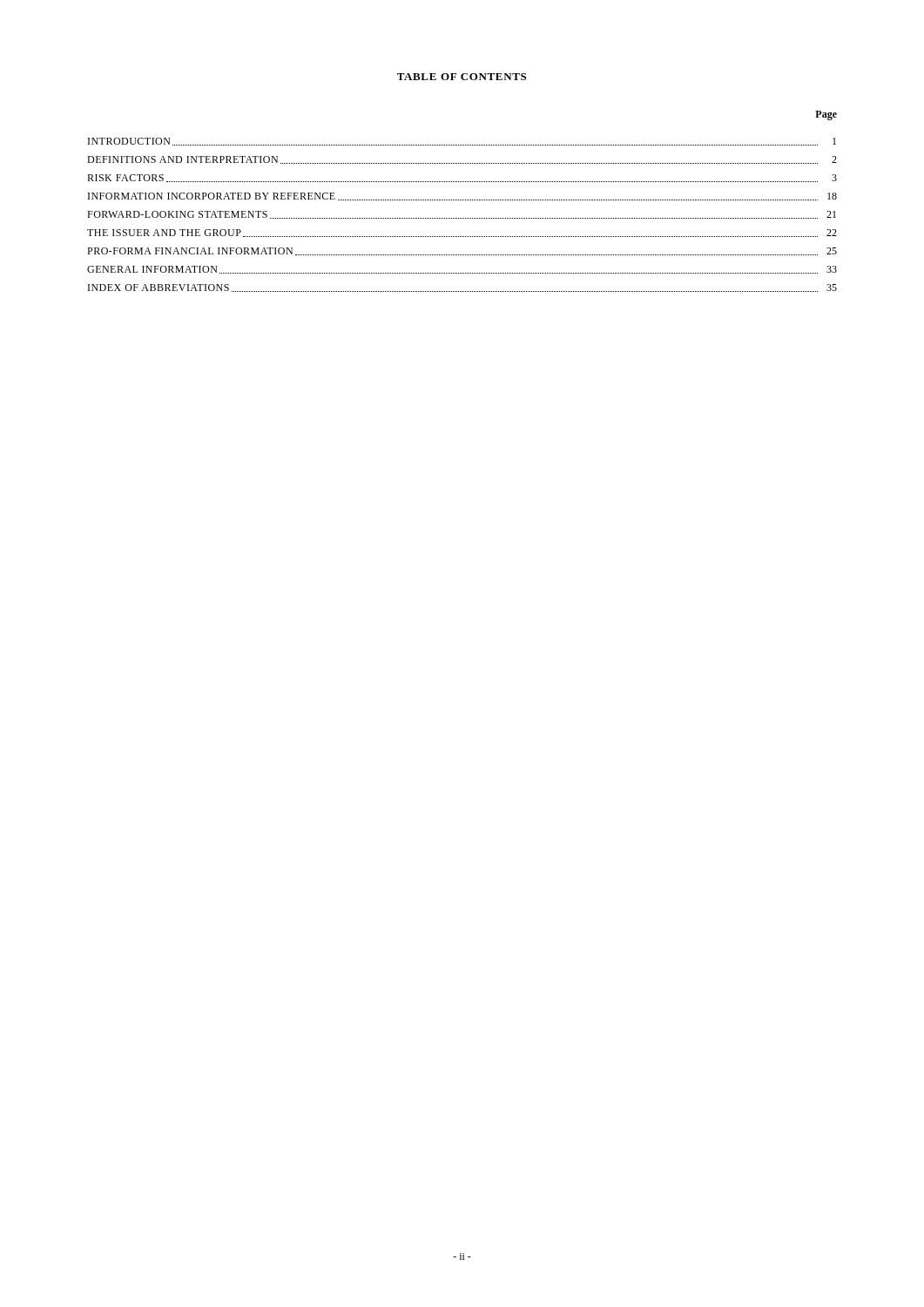Locate the list item containing "INTRODUCTION 1"

point(462,140)
